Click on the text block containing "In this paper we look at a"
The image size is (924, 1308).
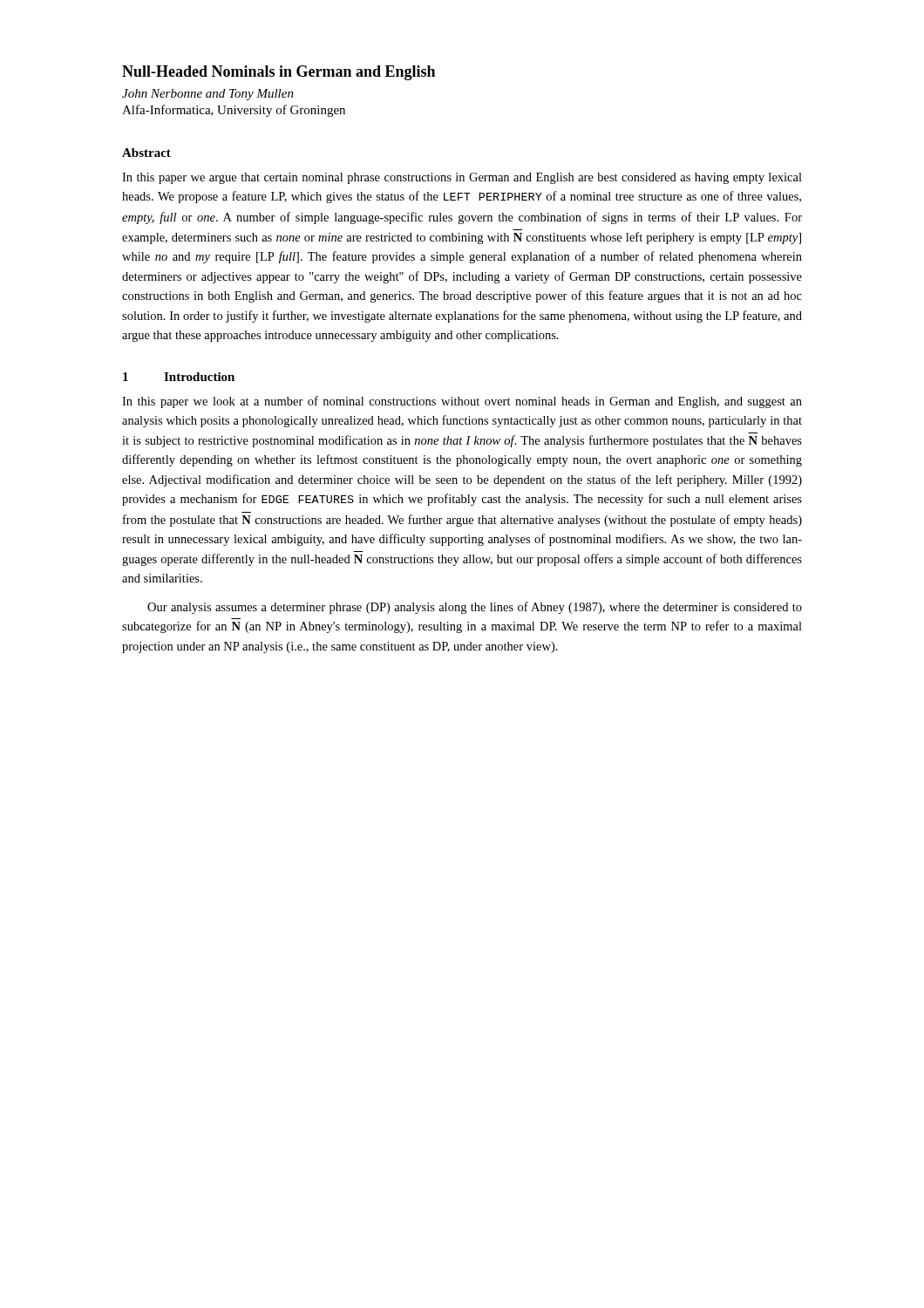[x=462, y=490]
